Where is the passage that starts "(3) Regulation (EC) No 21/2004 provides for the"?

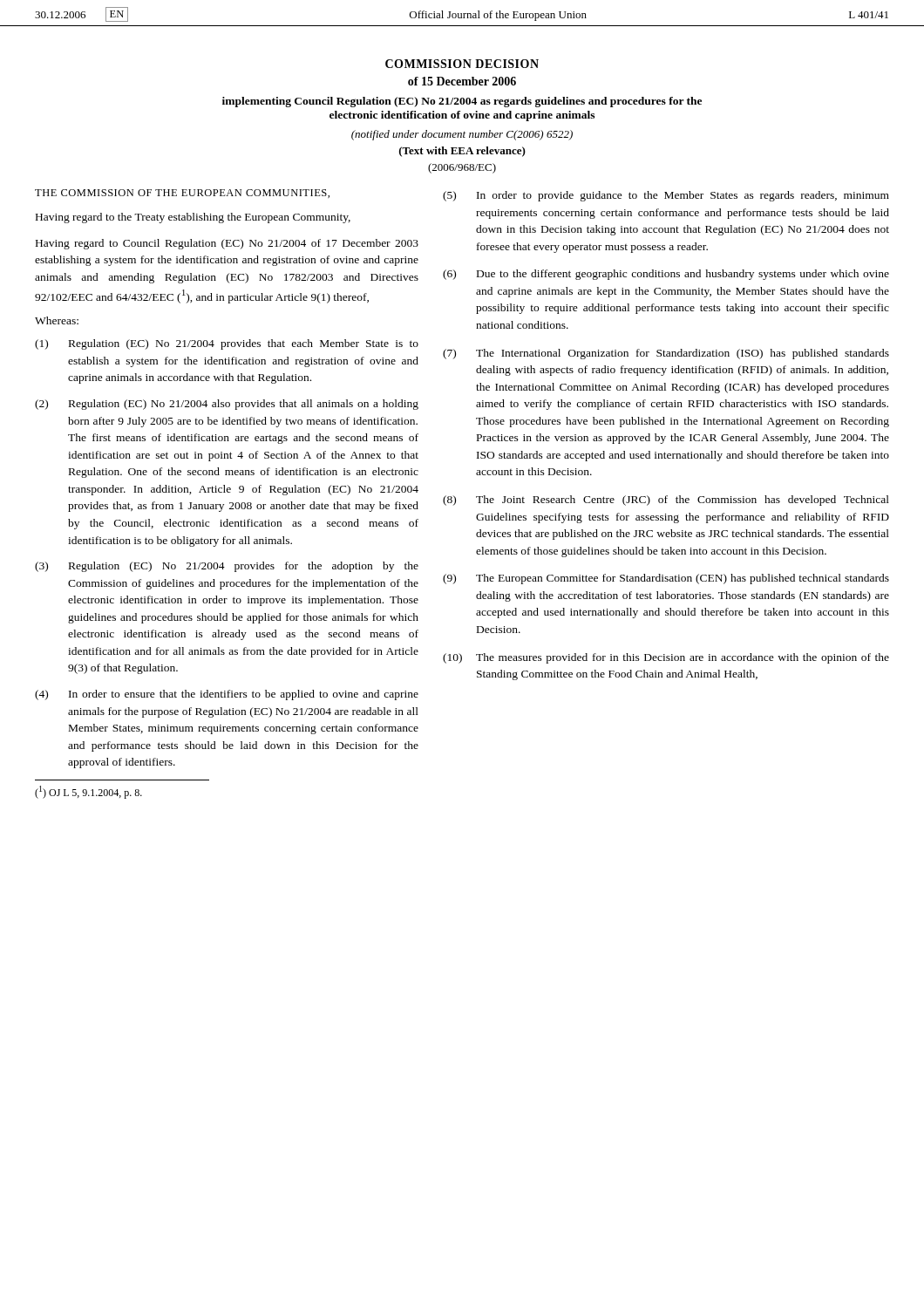coord(227,617)
